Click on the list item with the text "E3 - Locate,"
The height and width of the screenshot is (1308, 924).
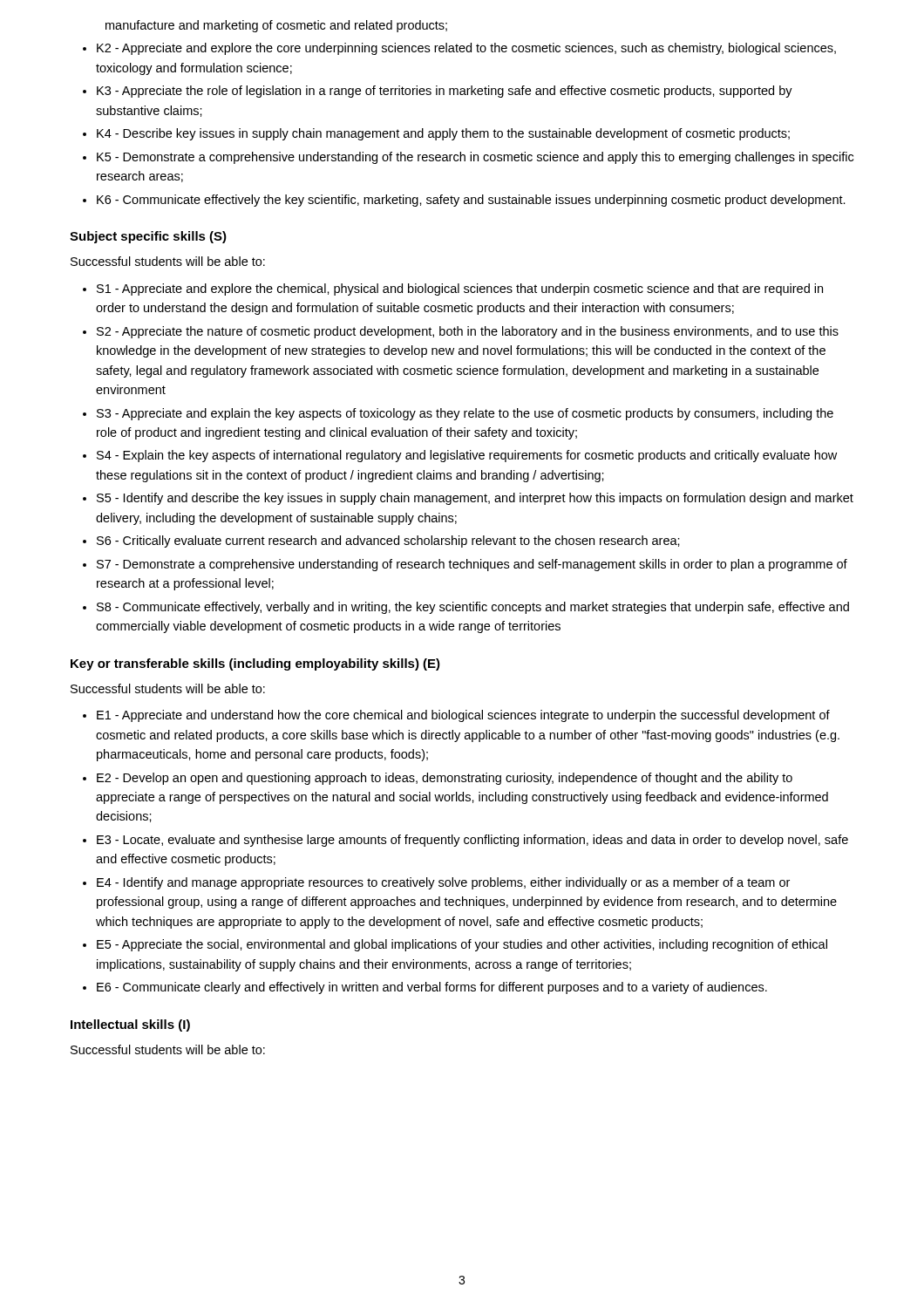coord(472,849)
